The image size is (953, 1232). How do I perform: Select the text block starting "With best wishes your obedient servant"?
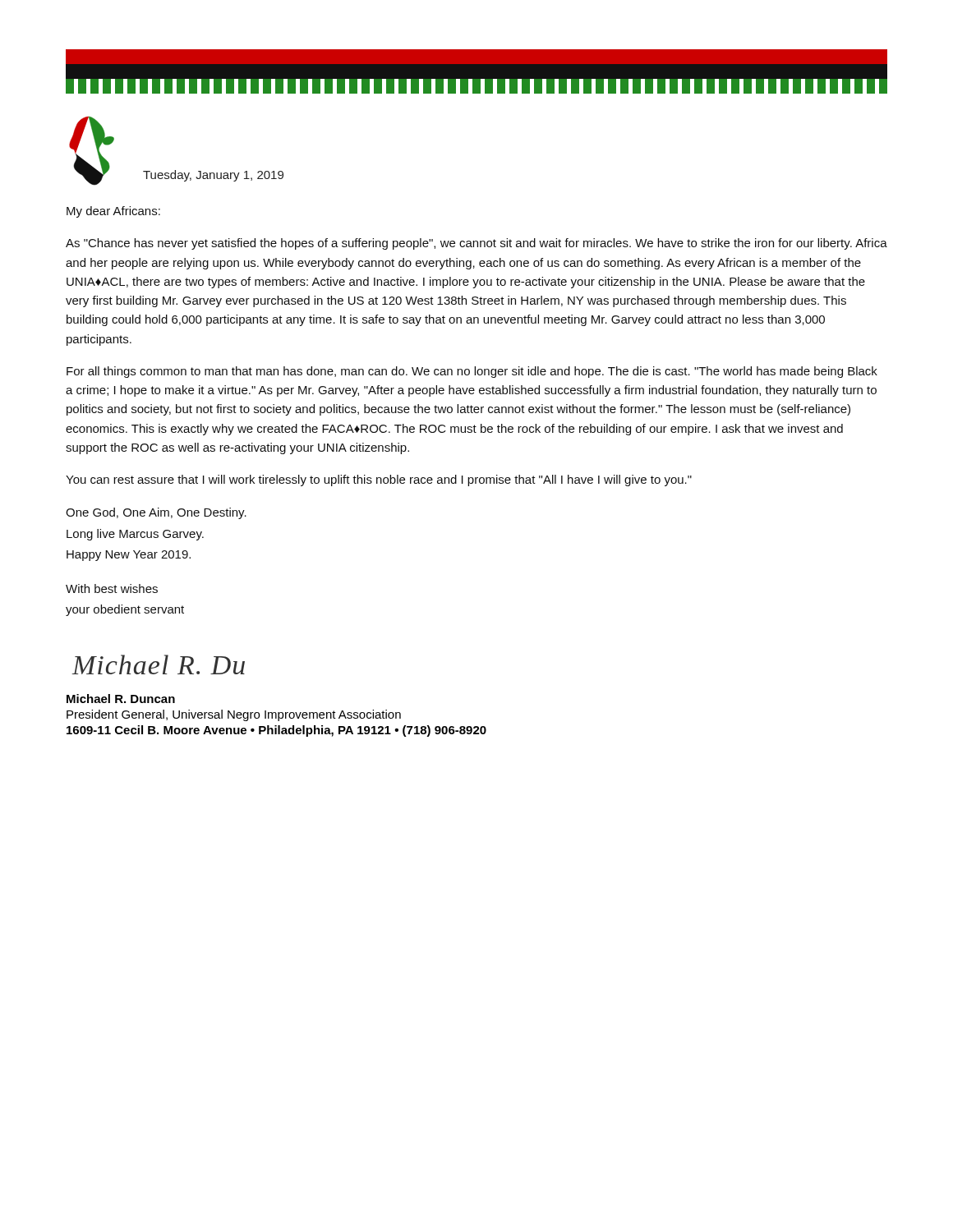pos(125,599)
